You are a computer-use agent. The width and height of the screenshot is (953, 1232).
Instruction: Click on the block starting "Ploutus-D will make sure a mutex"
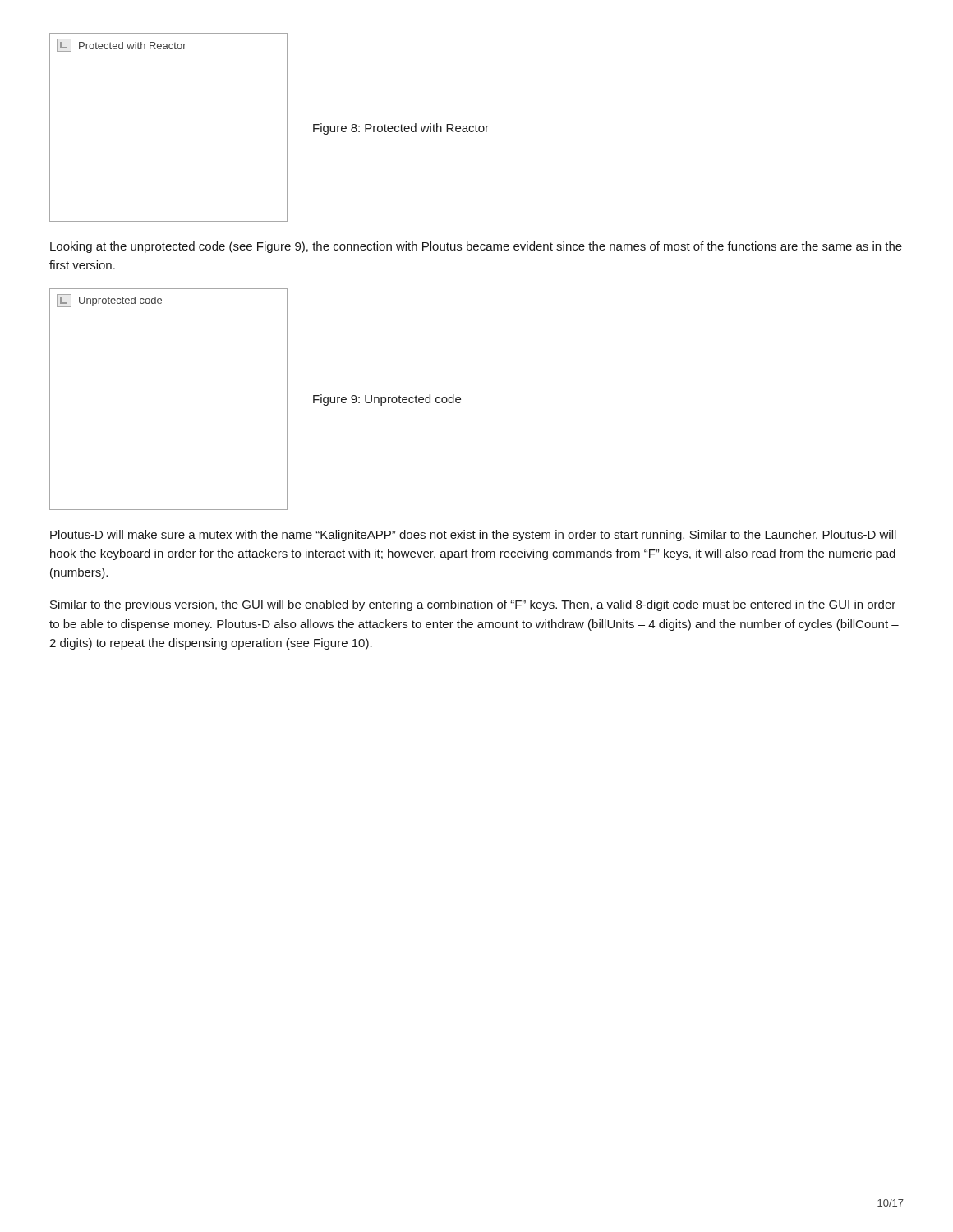(473, 553)
